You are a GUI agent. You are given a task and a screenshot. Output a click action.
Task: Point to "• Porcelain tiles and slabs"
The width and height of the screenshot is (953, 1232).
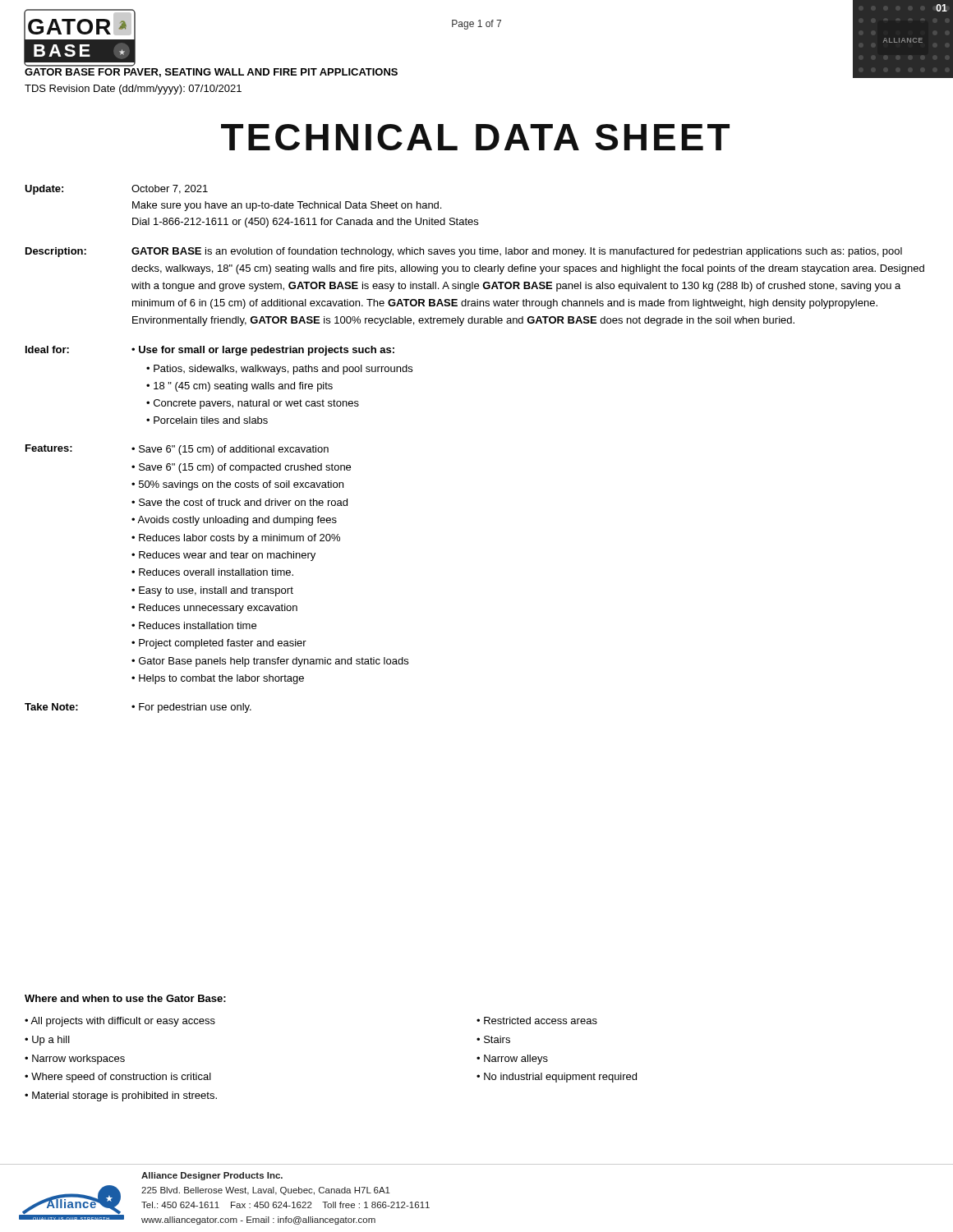[207, 420]
